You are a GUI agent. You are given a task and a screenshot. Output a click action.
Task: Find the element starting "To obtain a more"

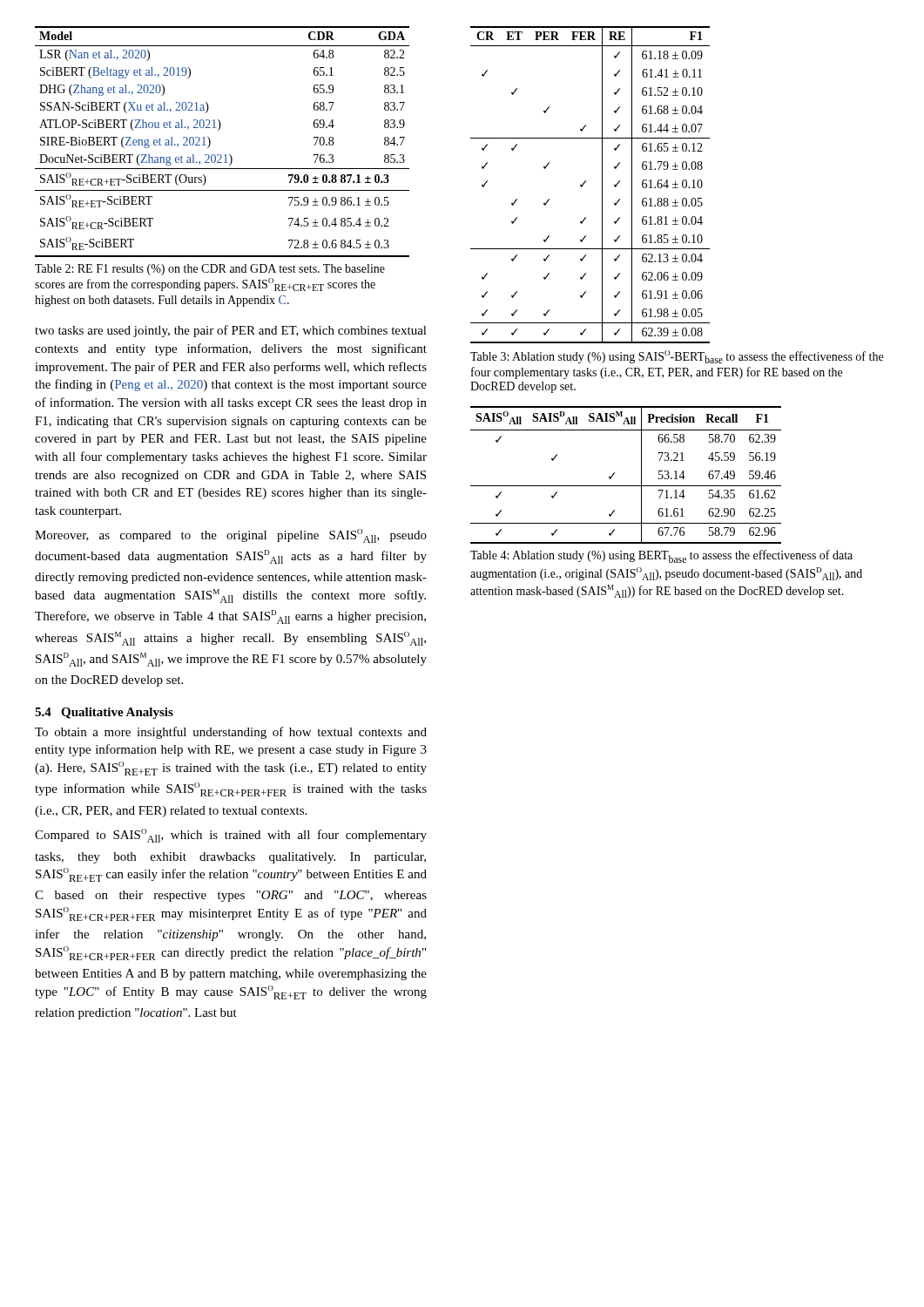(231, 771)
